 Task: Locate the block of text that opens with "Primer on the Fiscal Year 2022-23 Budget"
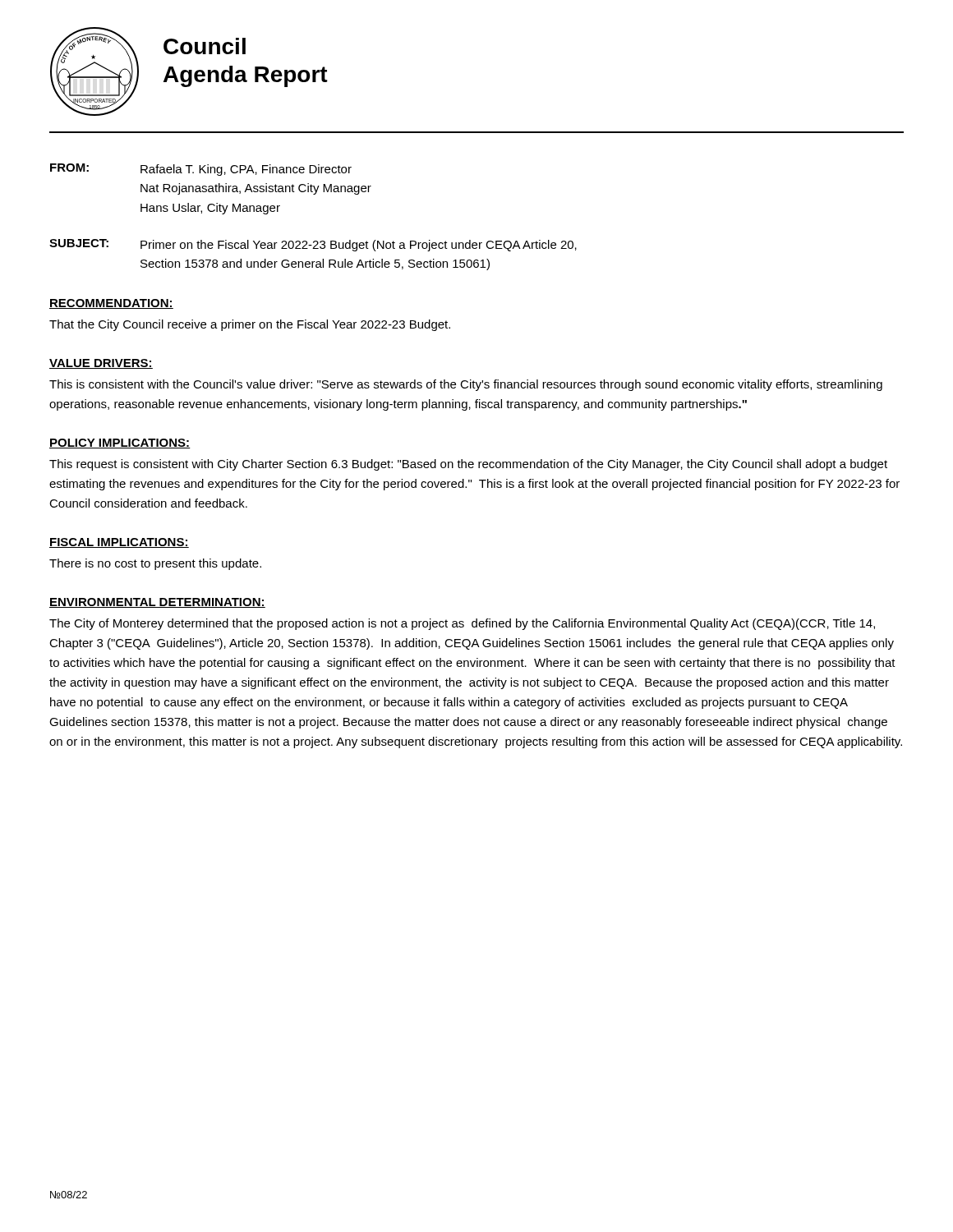[359, 254]
